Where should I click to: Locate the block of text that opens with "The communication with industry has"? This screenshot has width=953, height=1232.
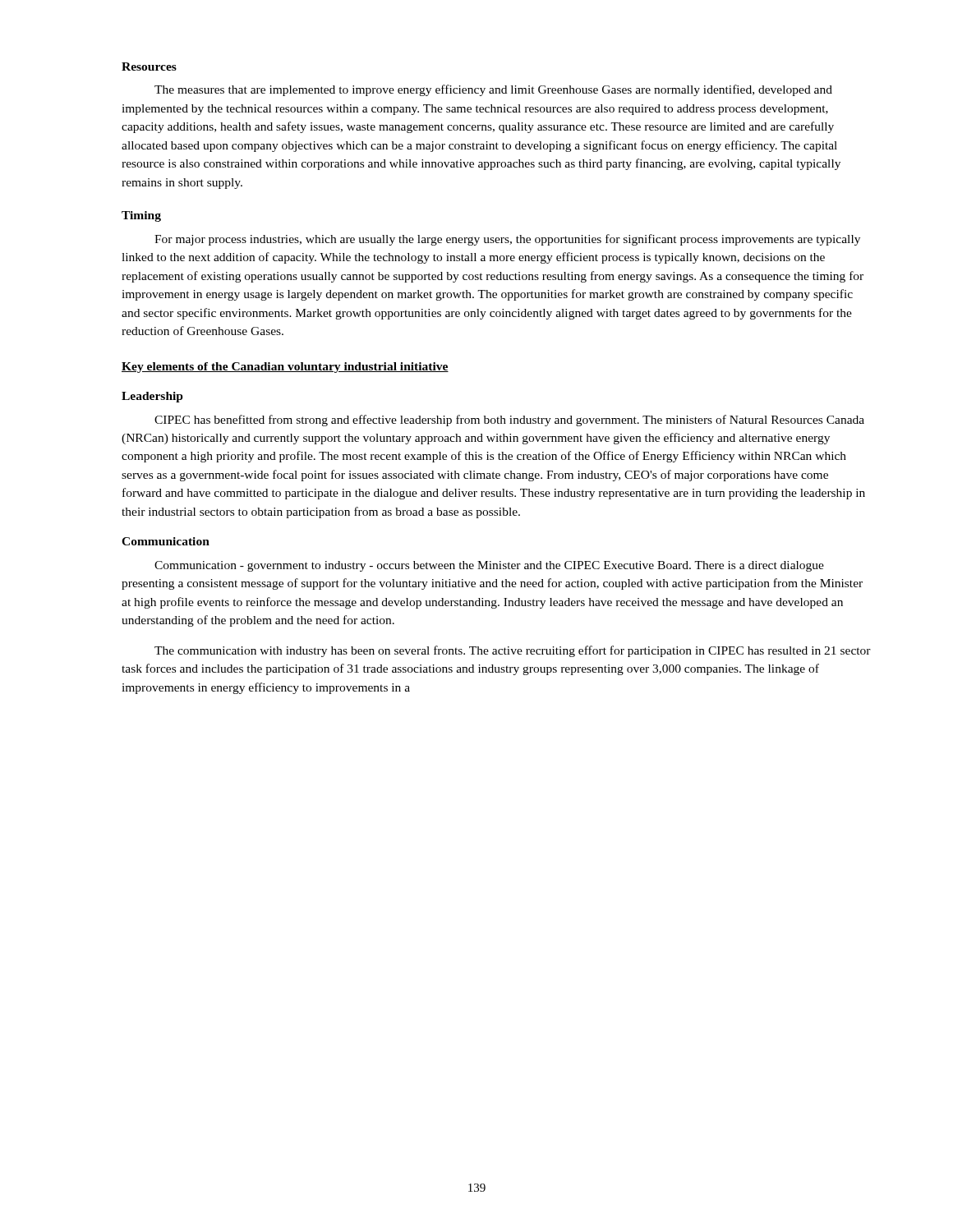pos(496,668)
